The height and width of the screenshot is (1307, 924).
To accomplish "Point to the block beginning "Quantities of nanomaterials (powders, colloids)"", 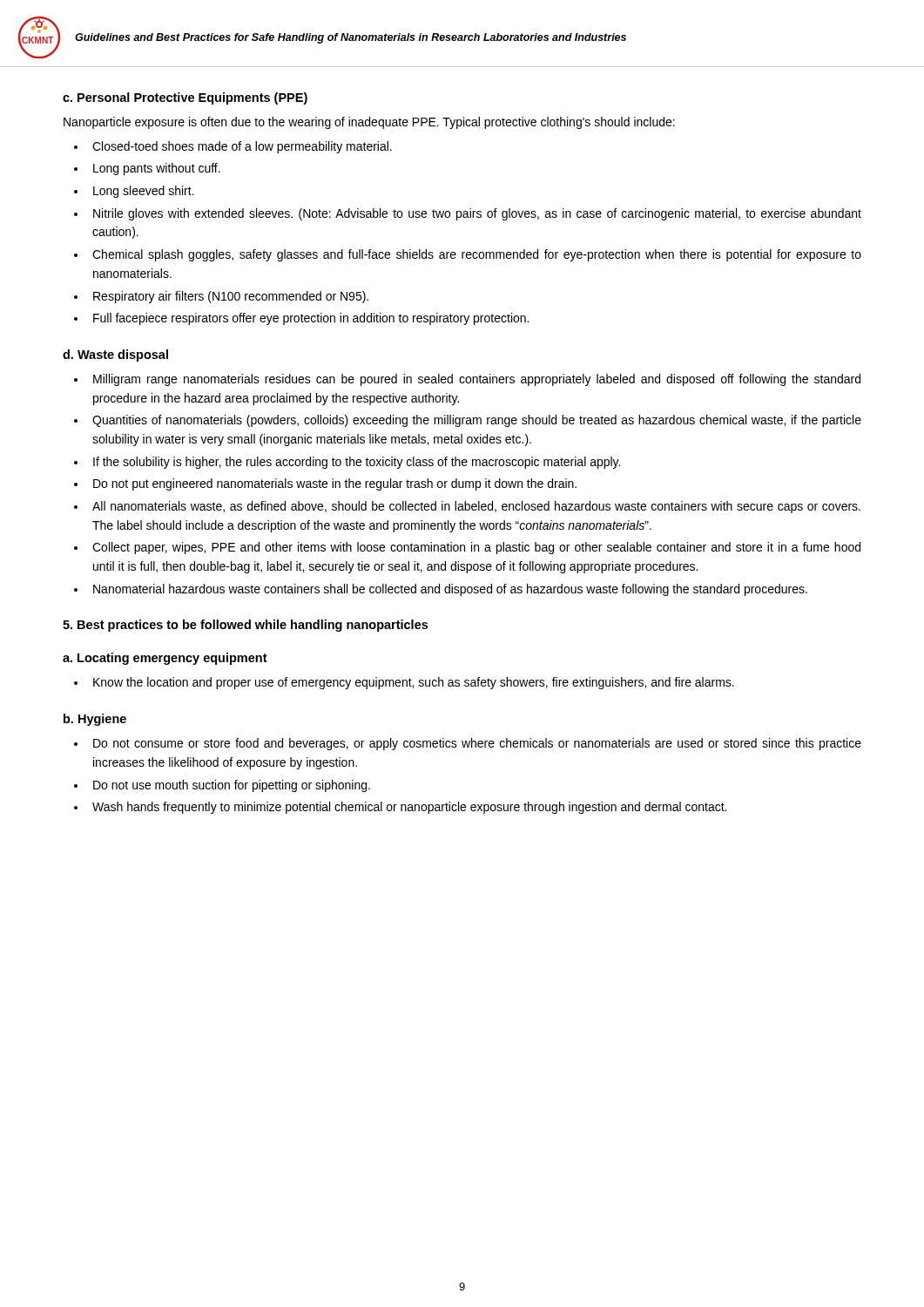I will [477, 430].
